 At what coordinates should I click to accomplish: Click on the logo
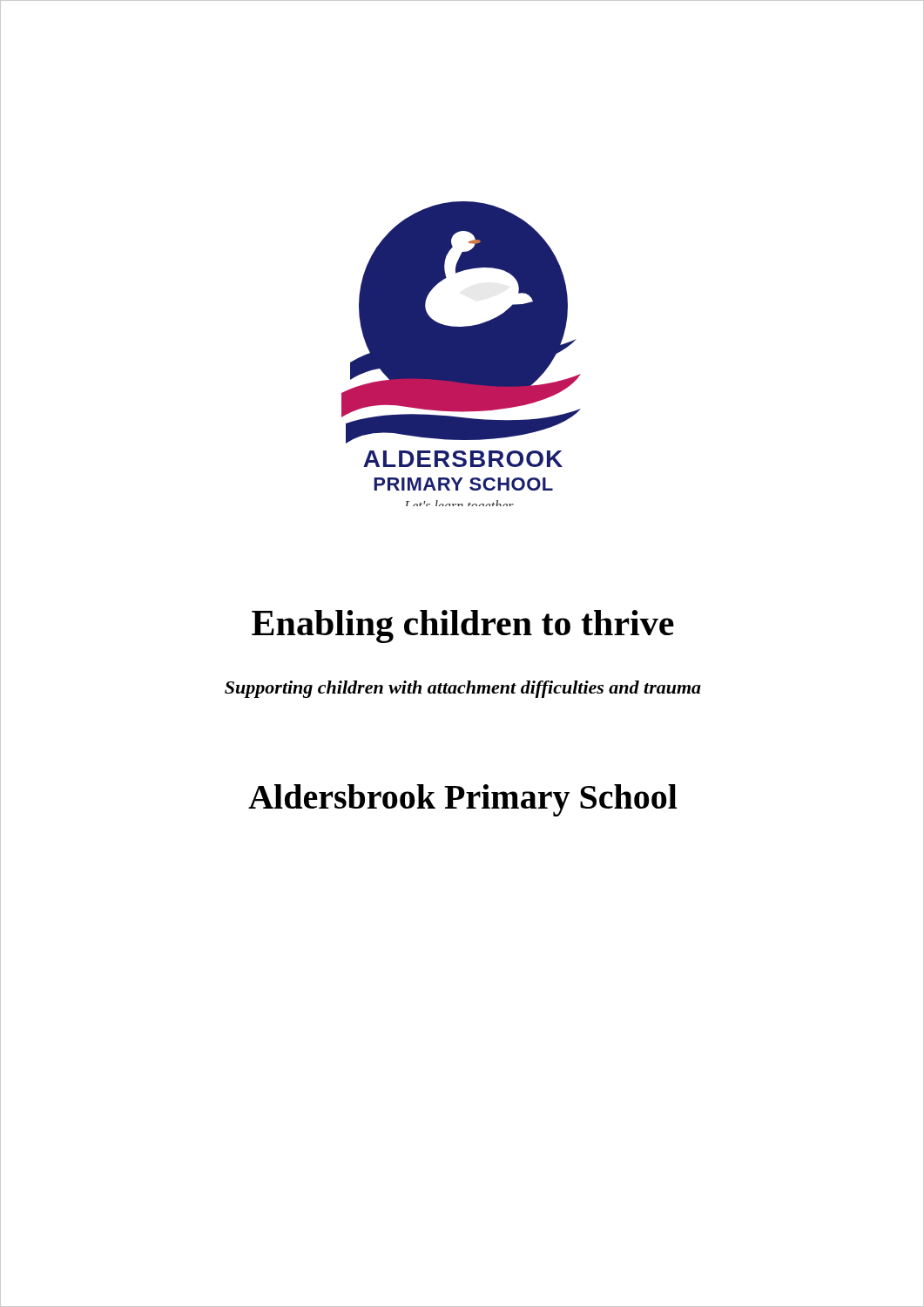[462, 349]
